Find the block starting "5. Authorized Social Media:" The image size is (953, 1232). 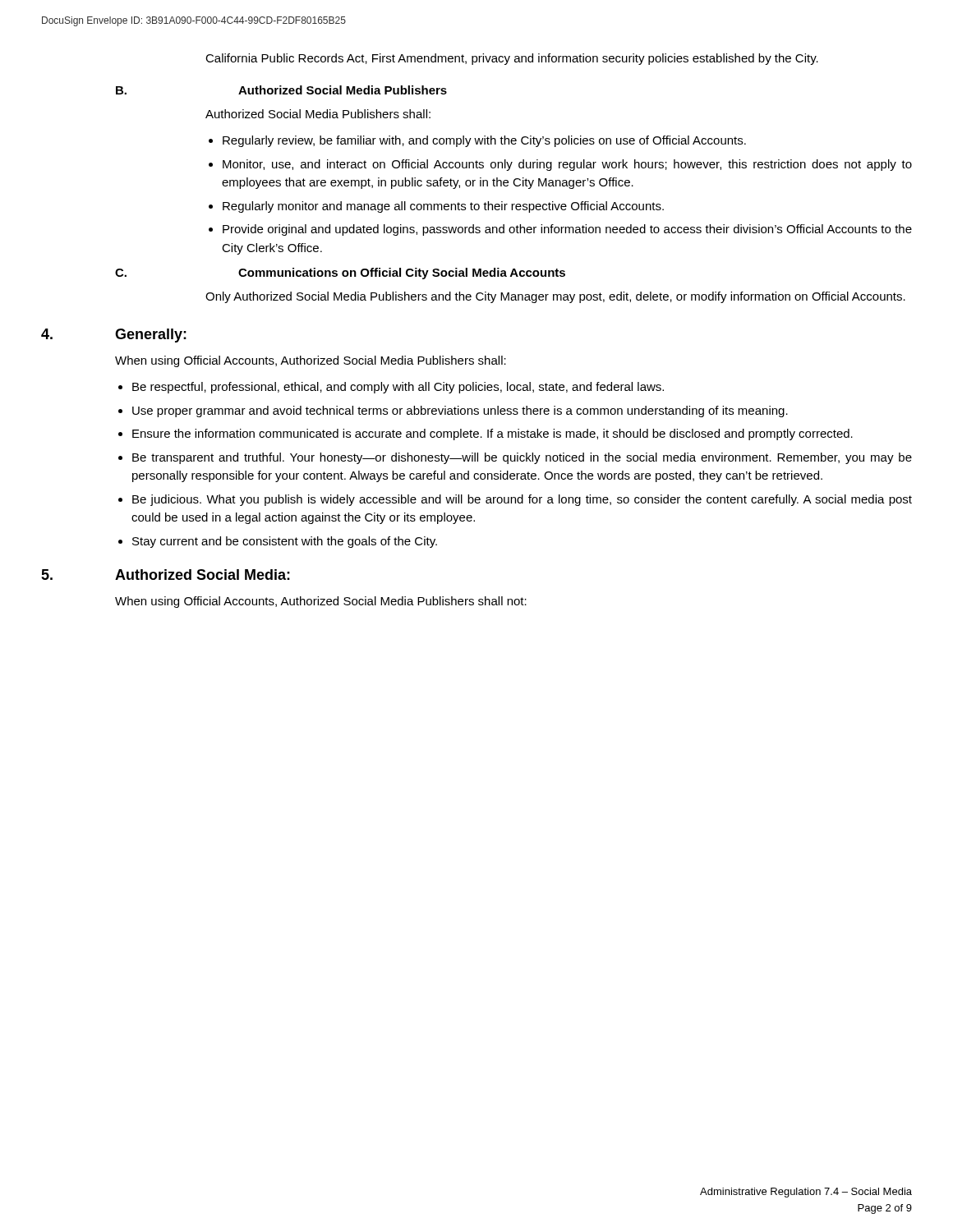tap(166, 575)
